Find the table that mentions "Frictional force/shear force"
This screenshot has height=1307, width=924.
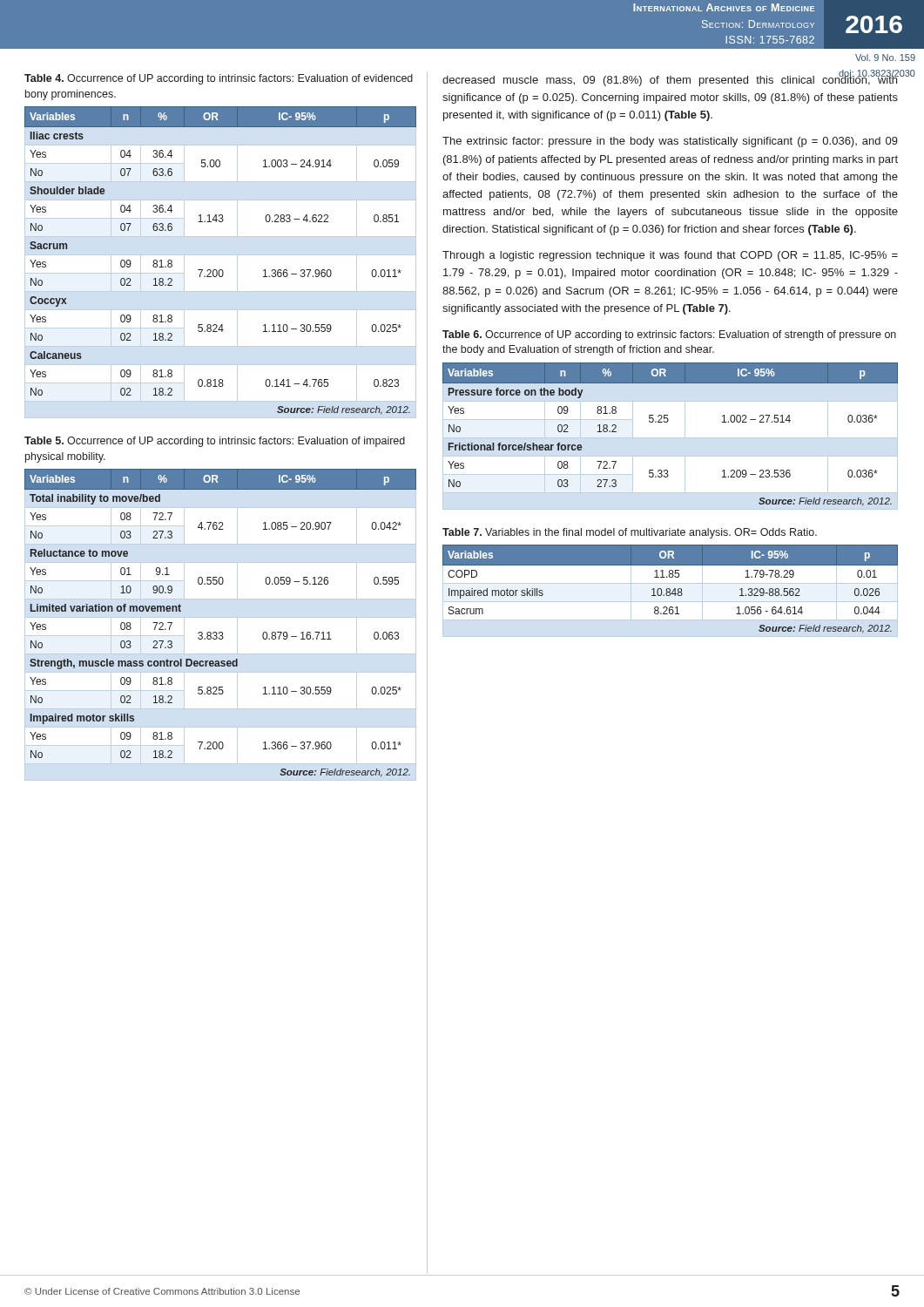[670, 436]
